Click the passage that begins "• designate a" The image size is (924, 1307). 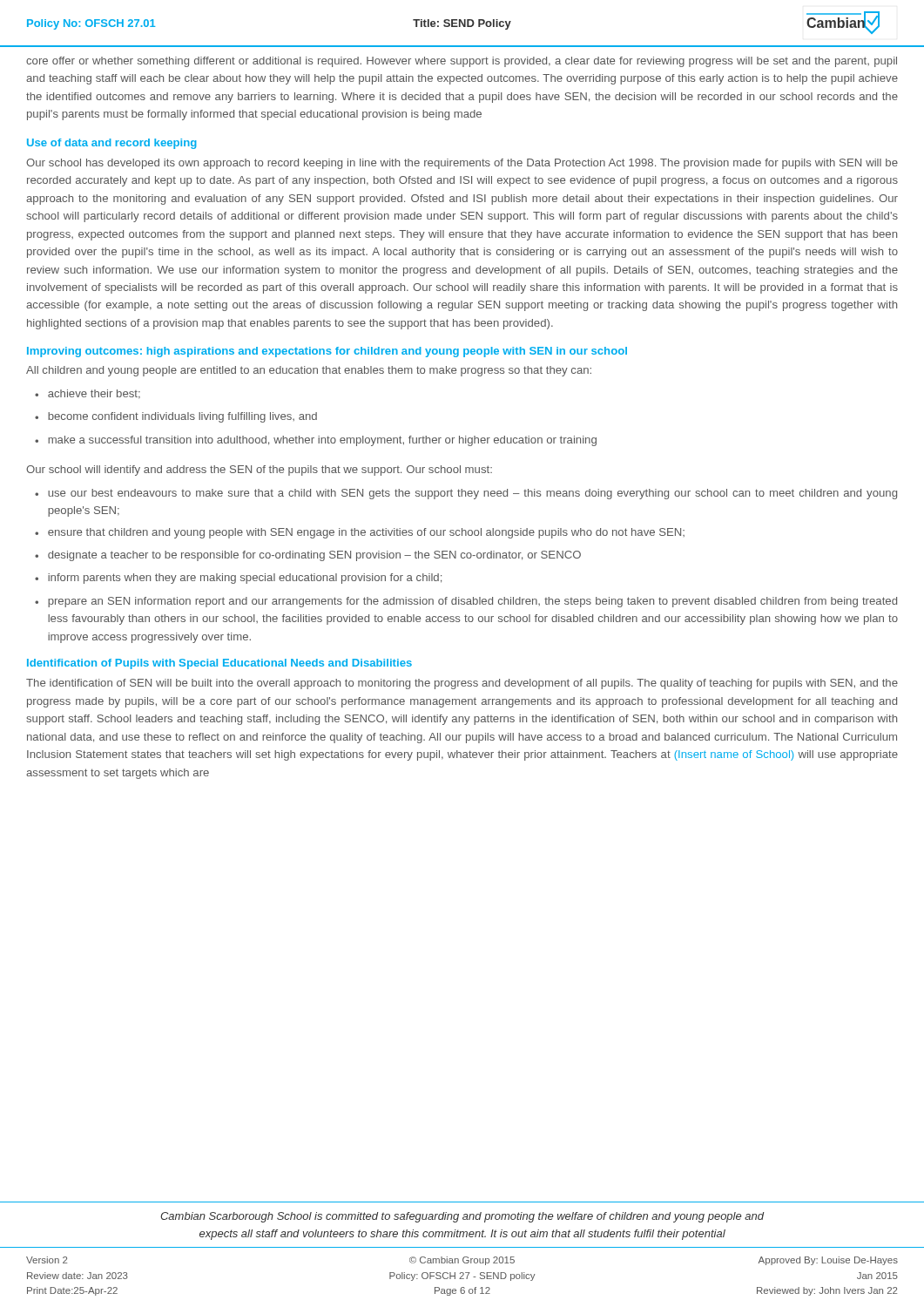pyautogui.click(x=466, y=556)
